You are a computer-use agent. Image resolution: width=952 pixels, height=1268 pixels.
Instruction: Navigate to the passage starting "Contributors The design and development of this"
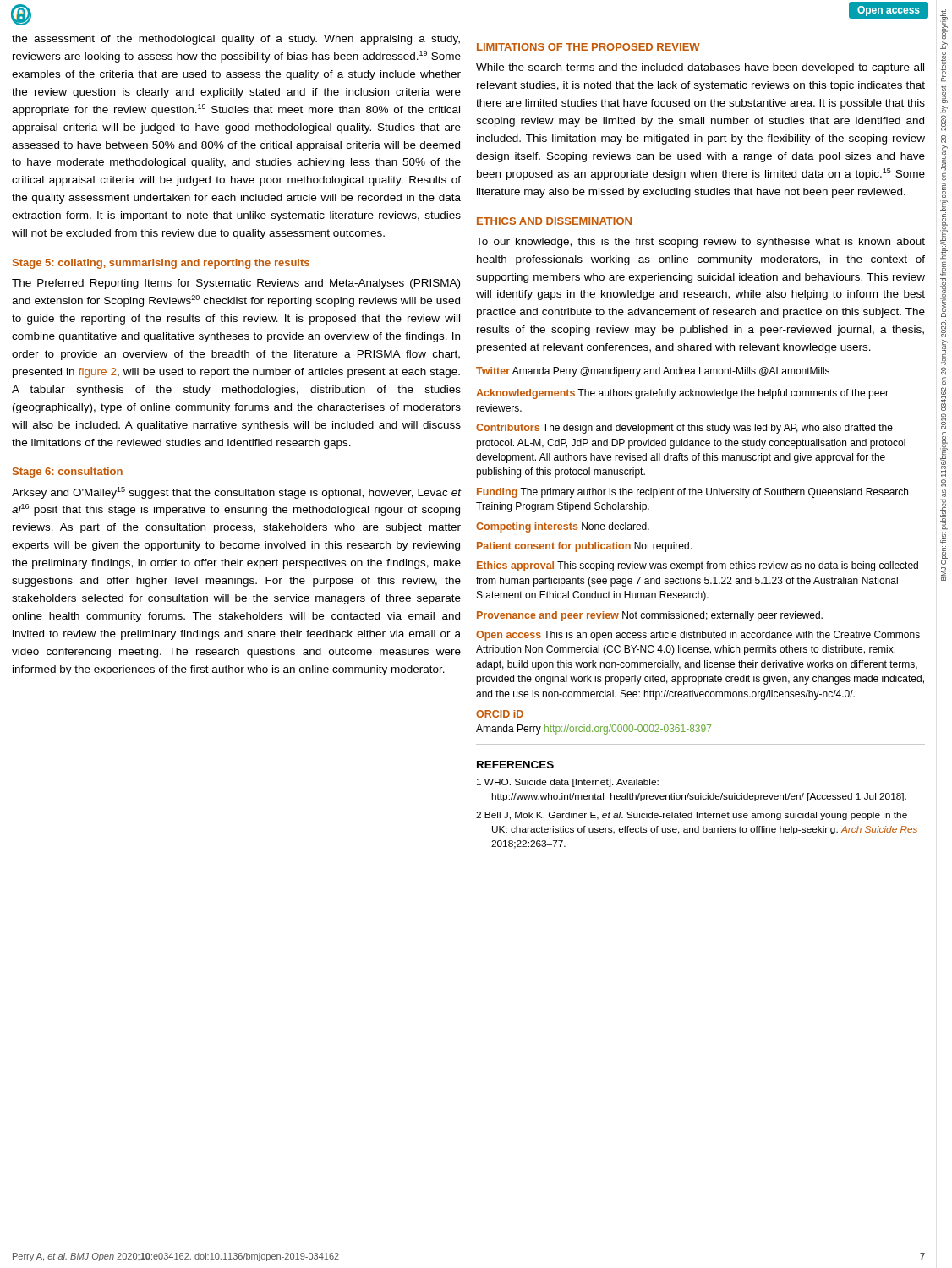[x=691, y=450]
